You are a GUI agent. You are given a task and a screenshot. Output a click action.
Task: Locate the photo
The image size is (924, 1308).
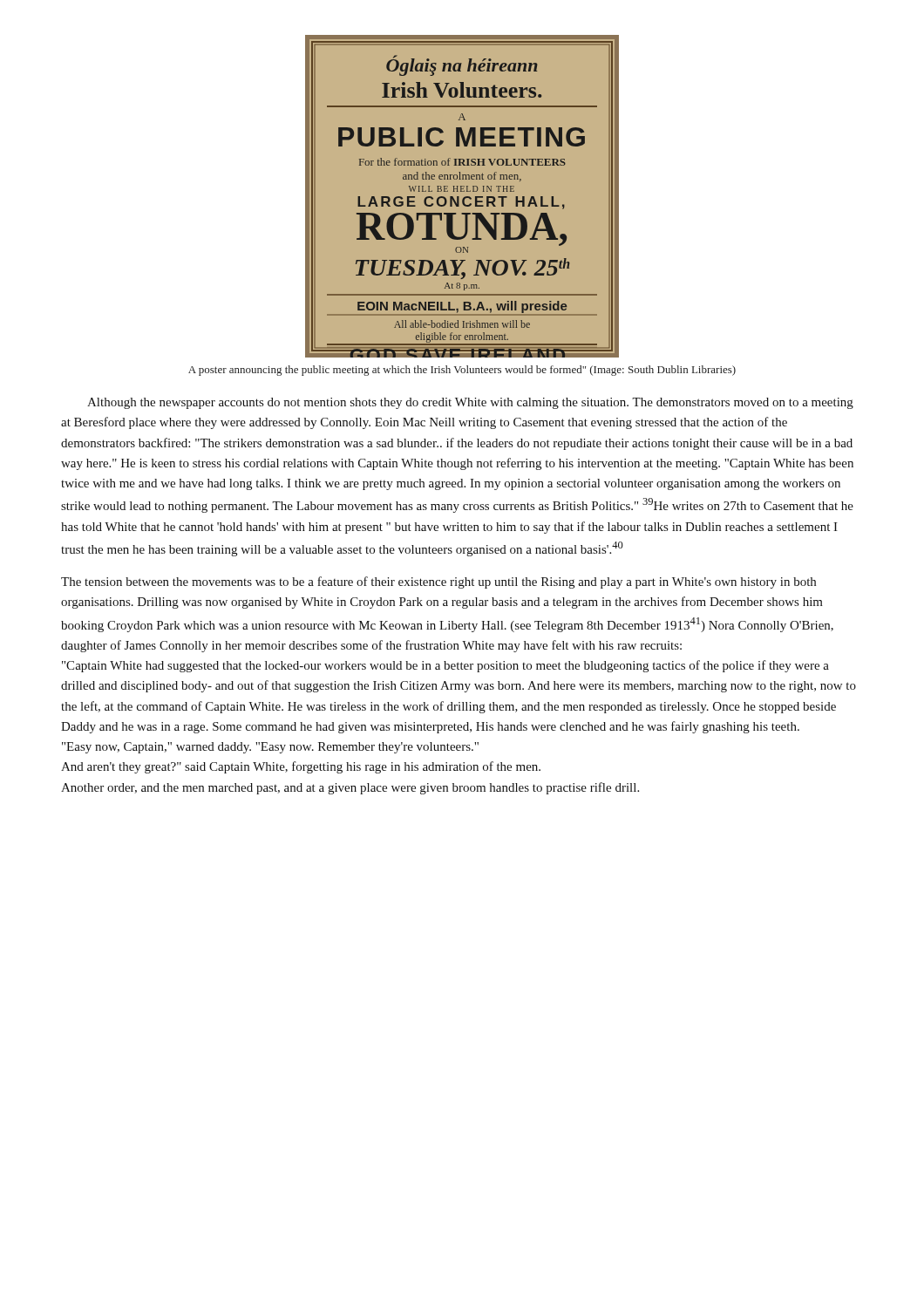coord(462,196)
